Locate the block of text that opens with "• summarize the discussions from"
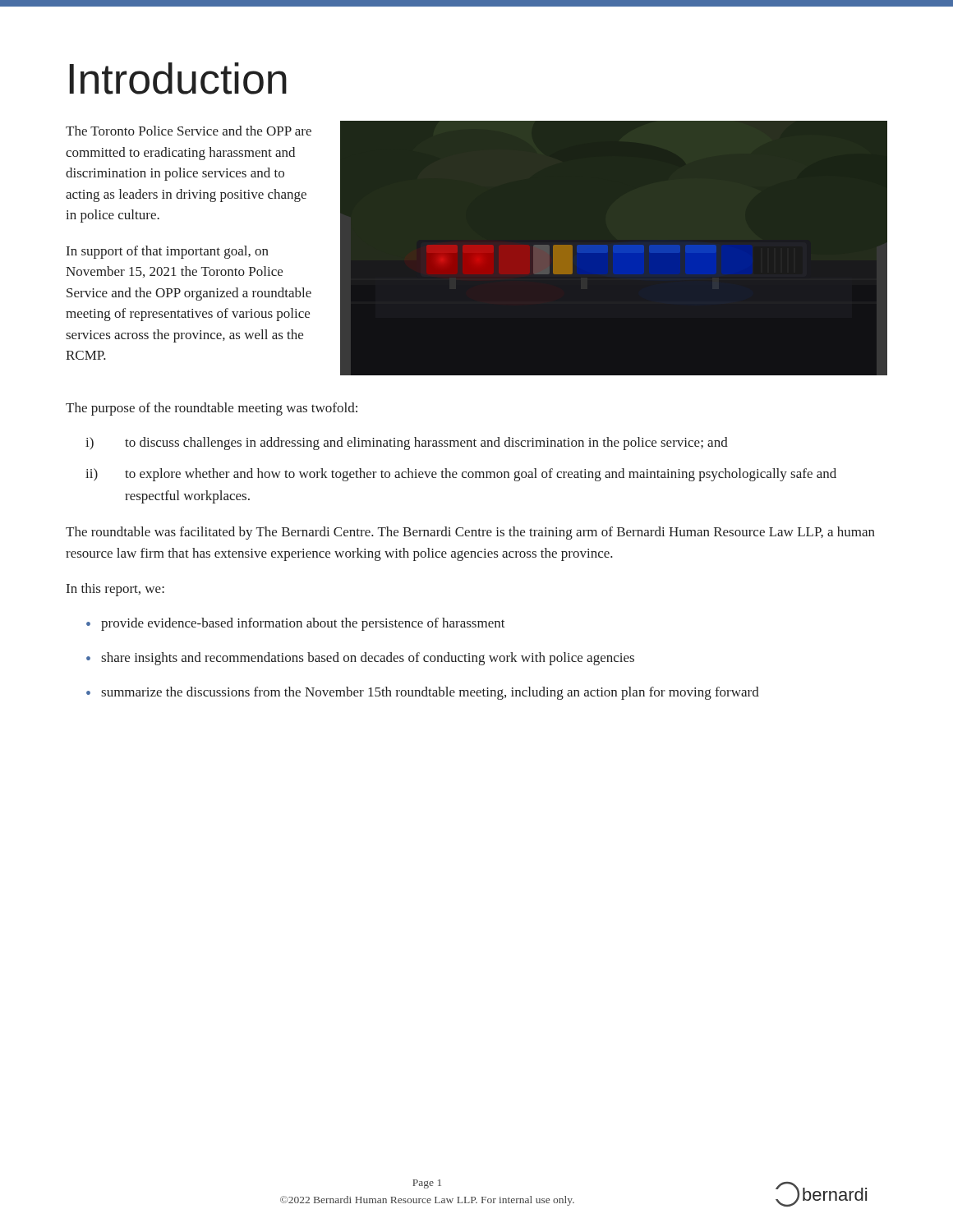Viewport: 953px width, 1232px height. 486,693
